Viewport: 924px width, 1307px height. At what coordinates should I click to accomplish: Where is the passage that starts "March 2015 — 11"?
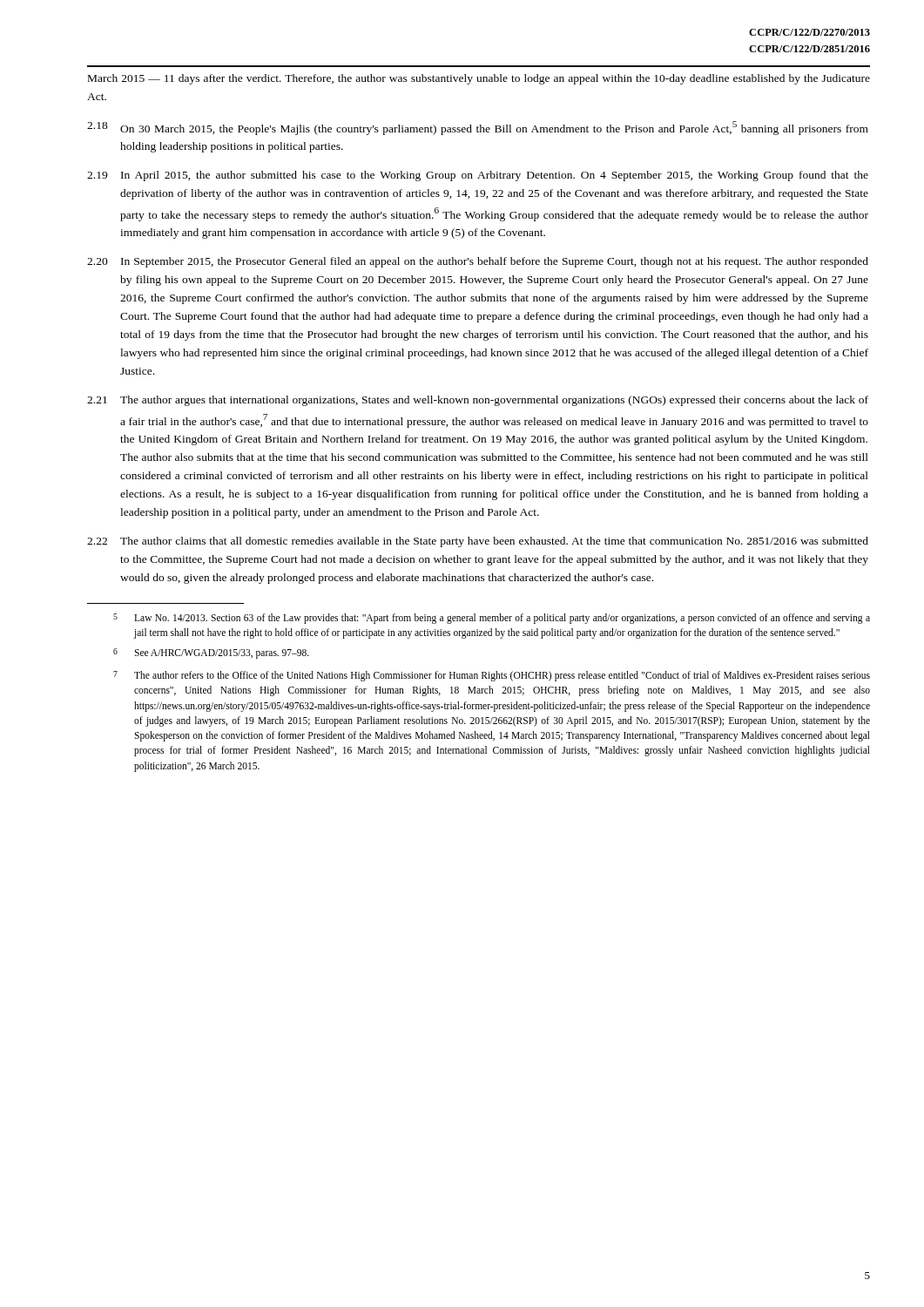point(479,87)
